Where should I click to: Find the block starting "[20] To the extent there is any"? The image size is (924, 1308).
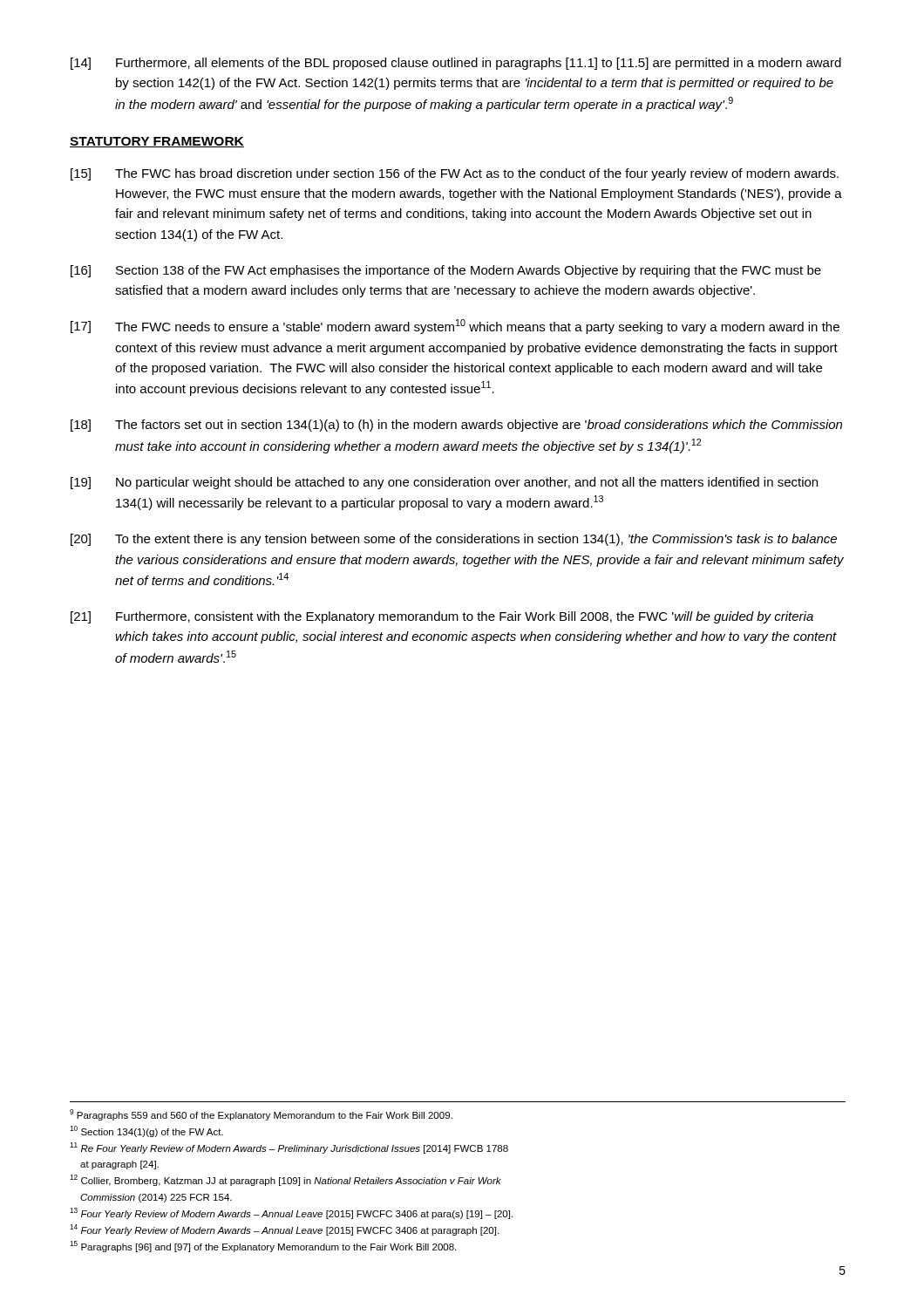(458, 559)
